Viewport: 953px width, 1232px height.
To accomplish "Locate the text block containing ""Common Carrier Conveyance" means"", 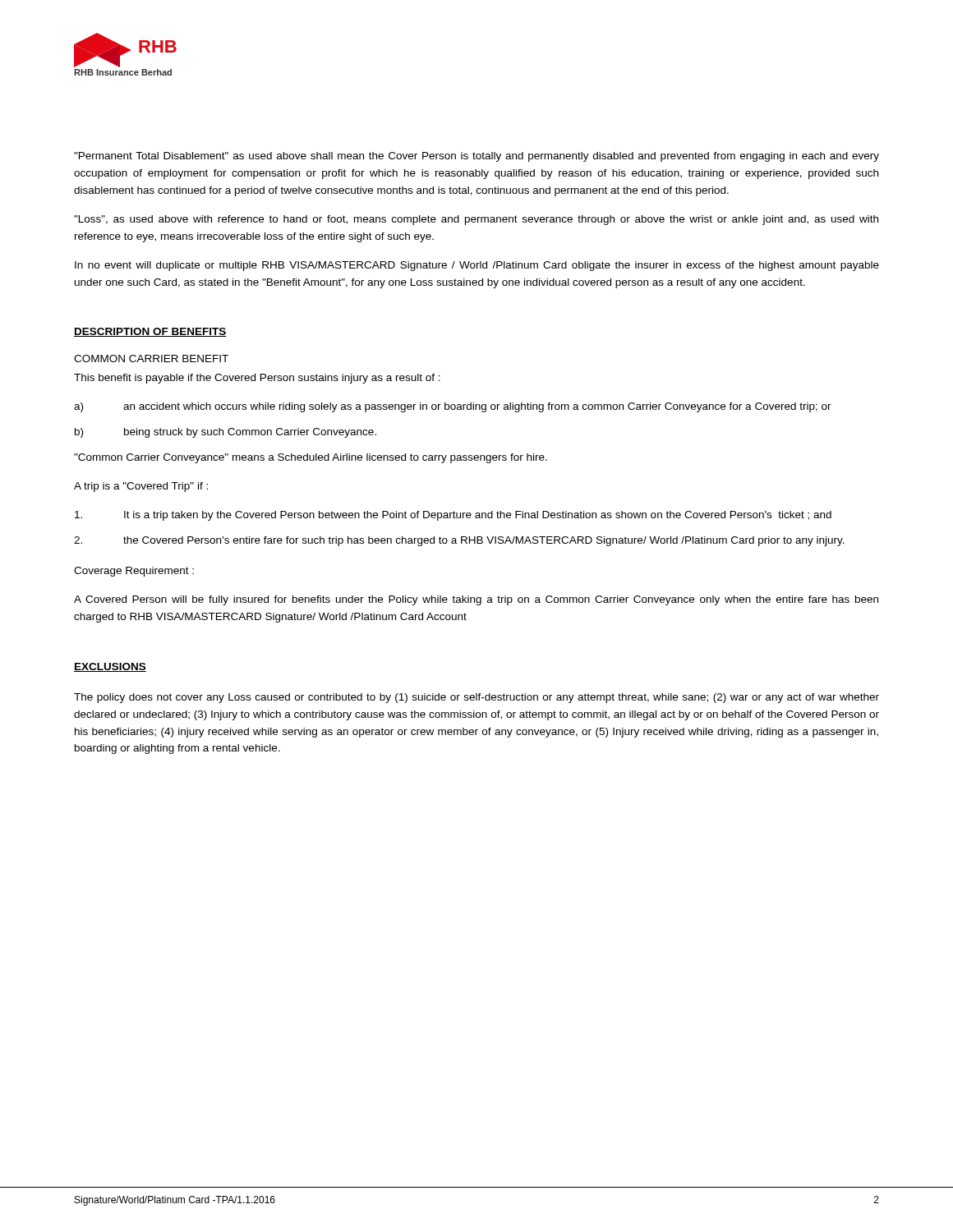I will [x=311, y=457].
